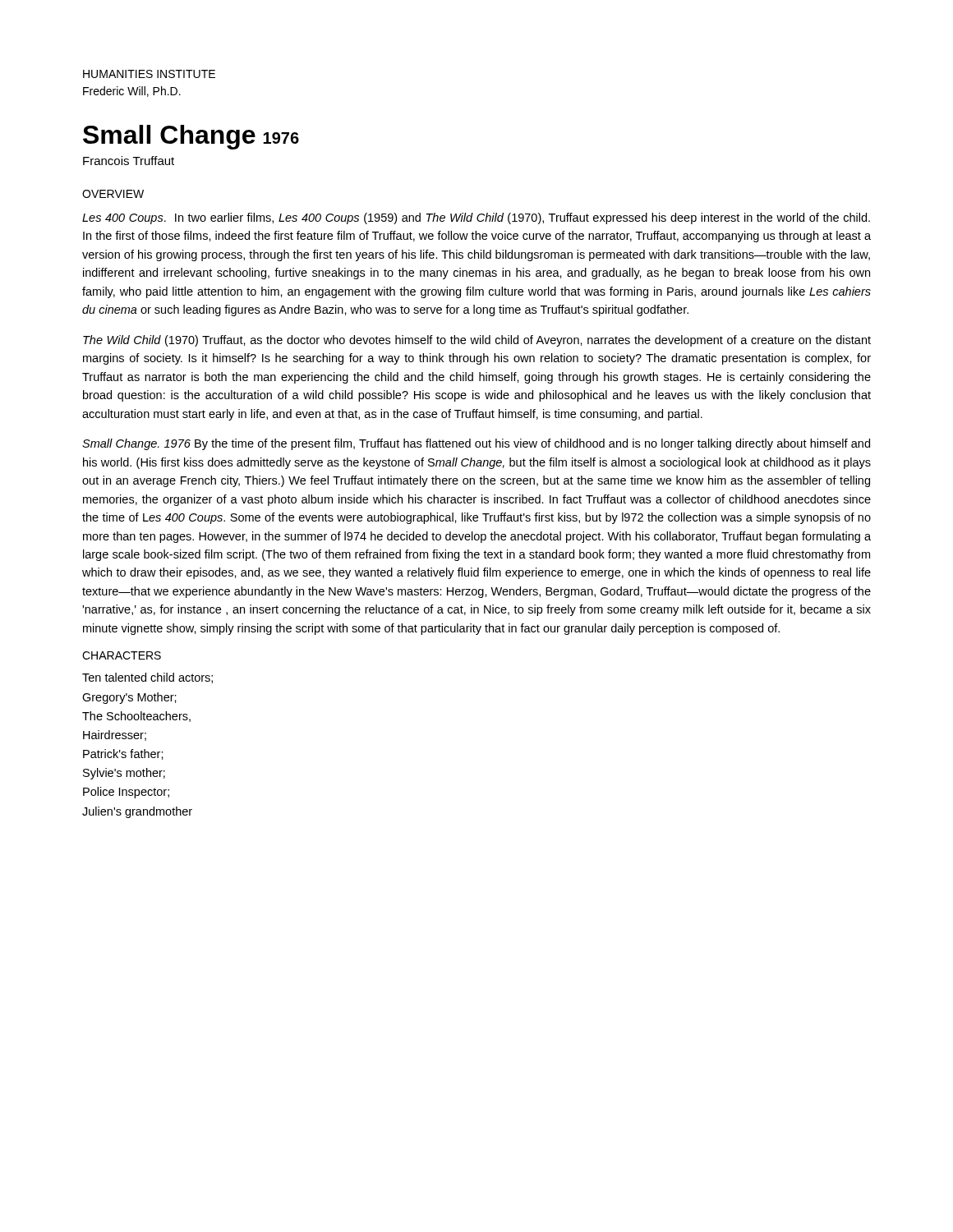Point to the region starting "Les 400 Coups. In two earlier films,"
This screenshot has height=1232, width=953.
(476, 264)
